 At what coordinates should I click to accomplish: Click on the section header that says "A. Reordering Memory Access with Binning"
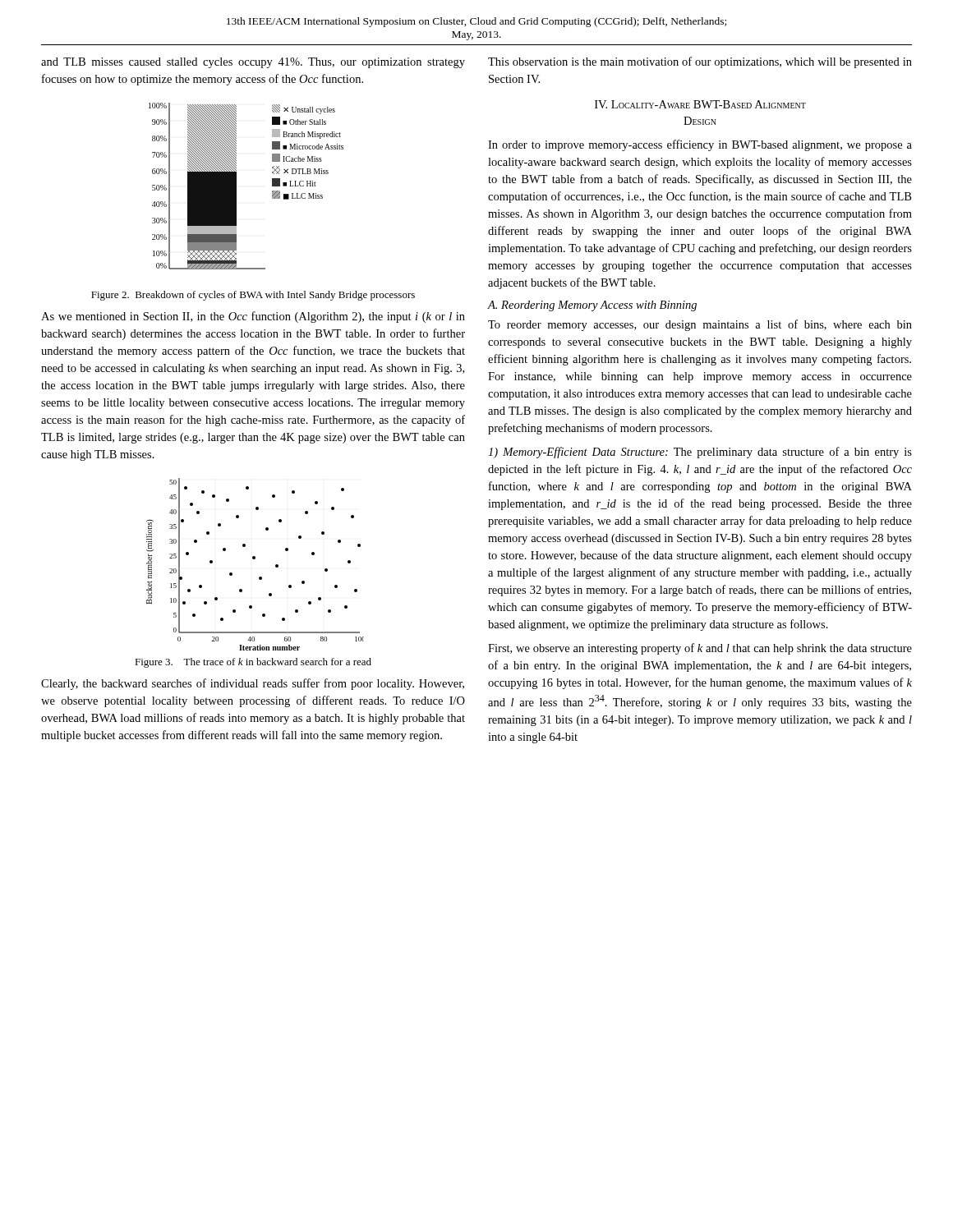point(593,304)
